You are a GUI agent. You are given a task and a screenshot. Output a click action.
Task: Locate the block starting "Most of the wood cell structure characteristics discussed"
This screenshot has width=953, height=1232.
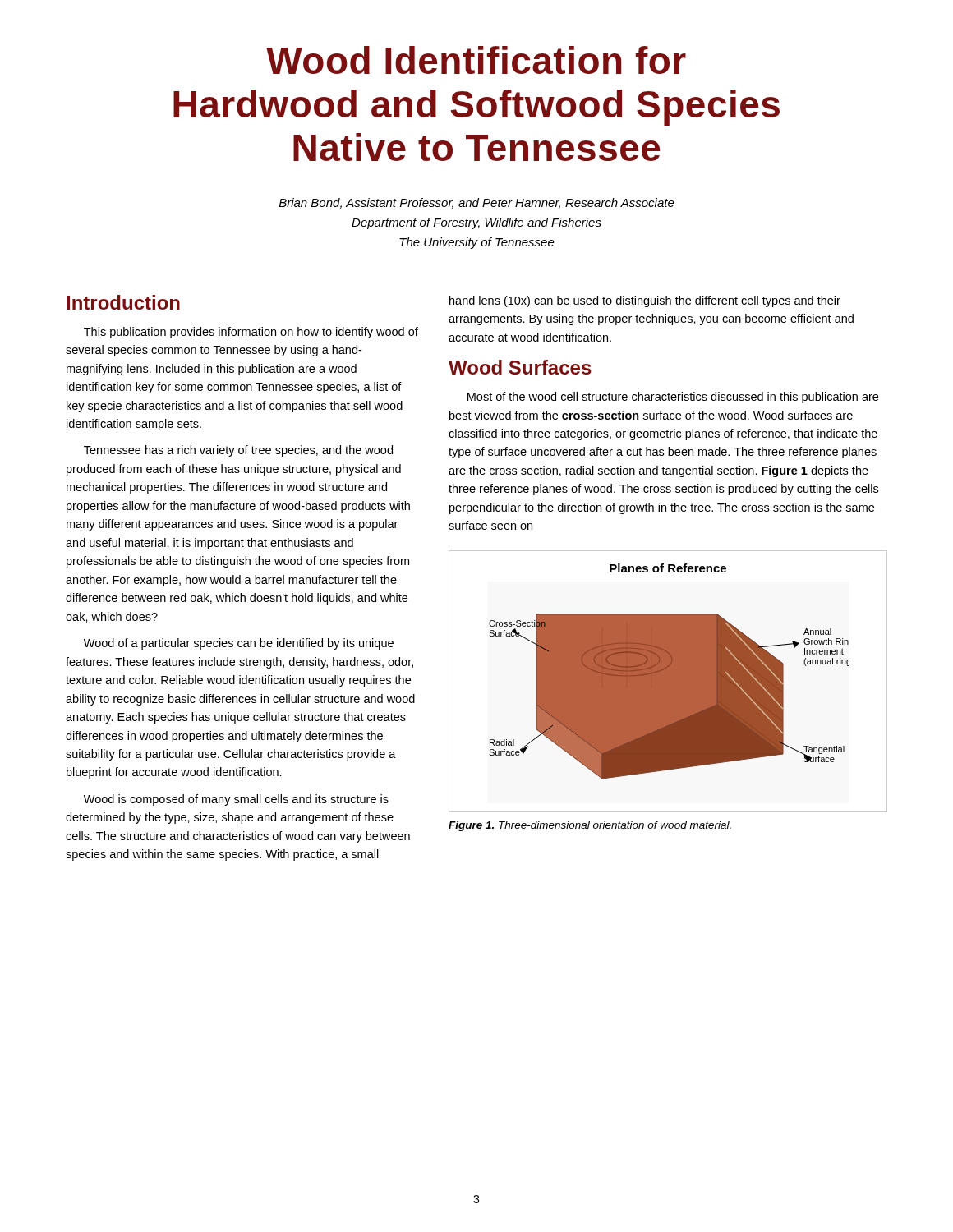(x=668, y=462)
